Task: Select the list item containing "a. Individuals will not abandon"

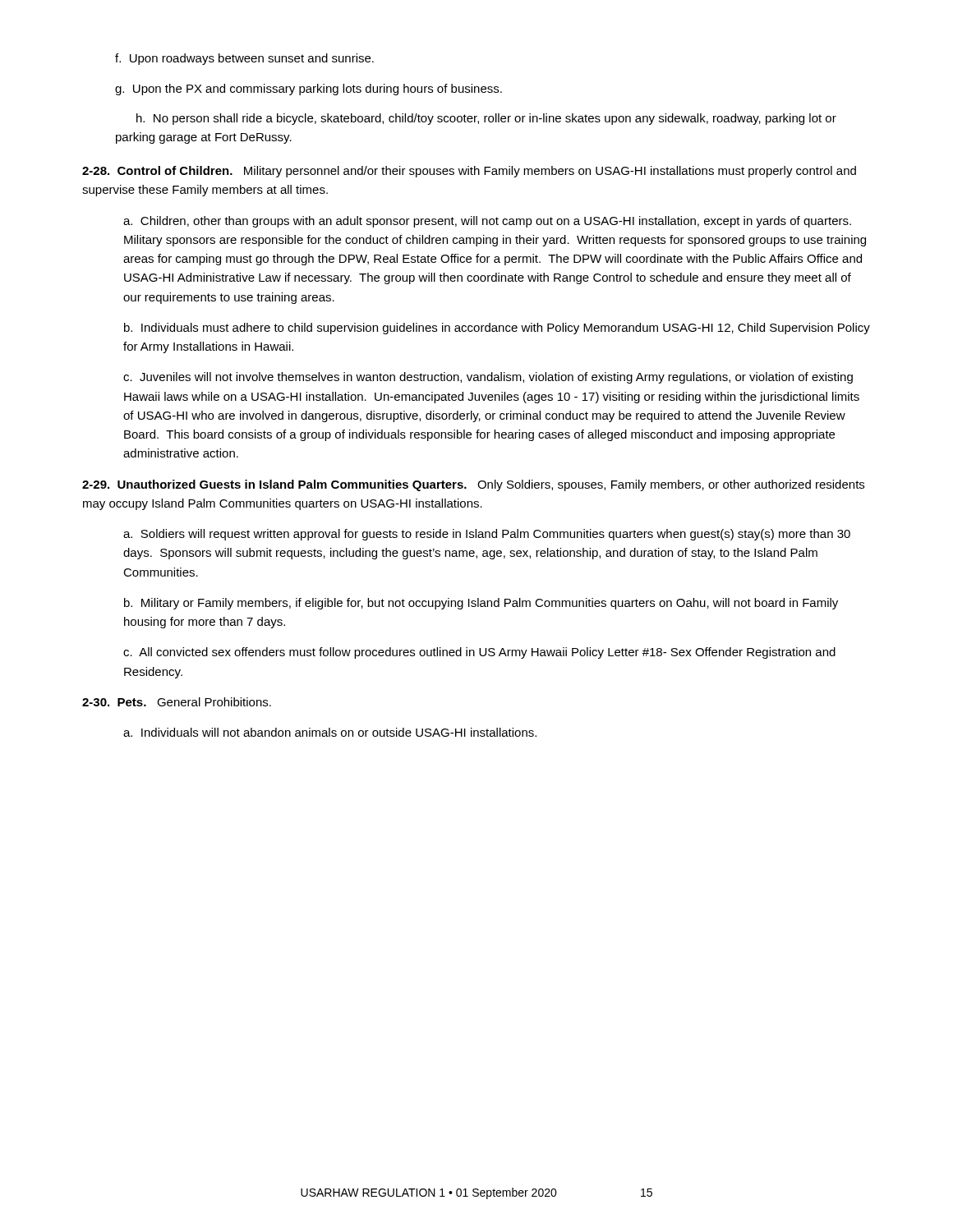Action: 330,732
